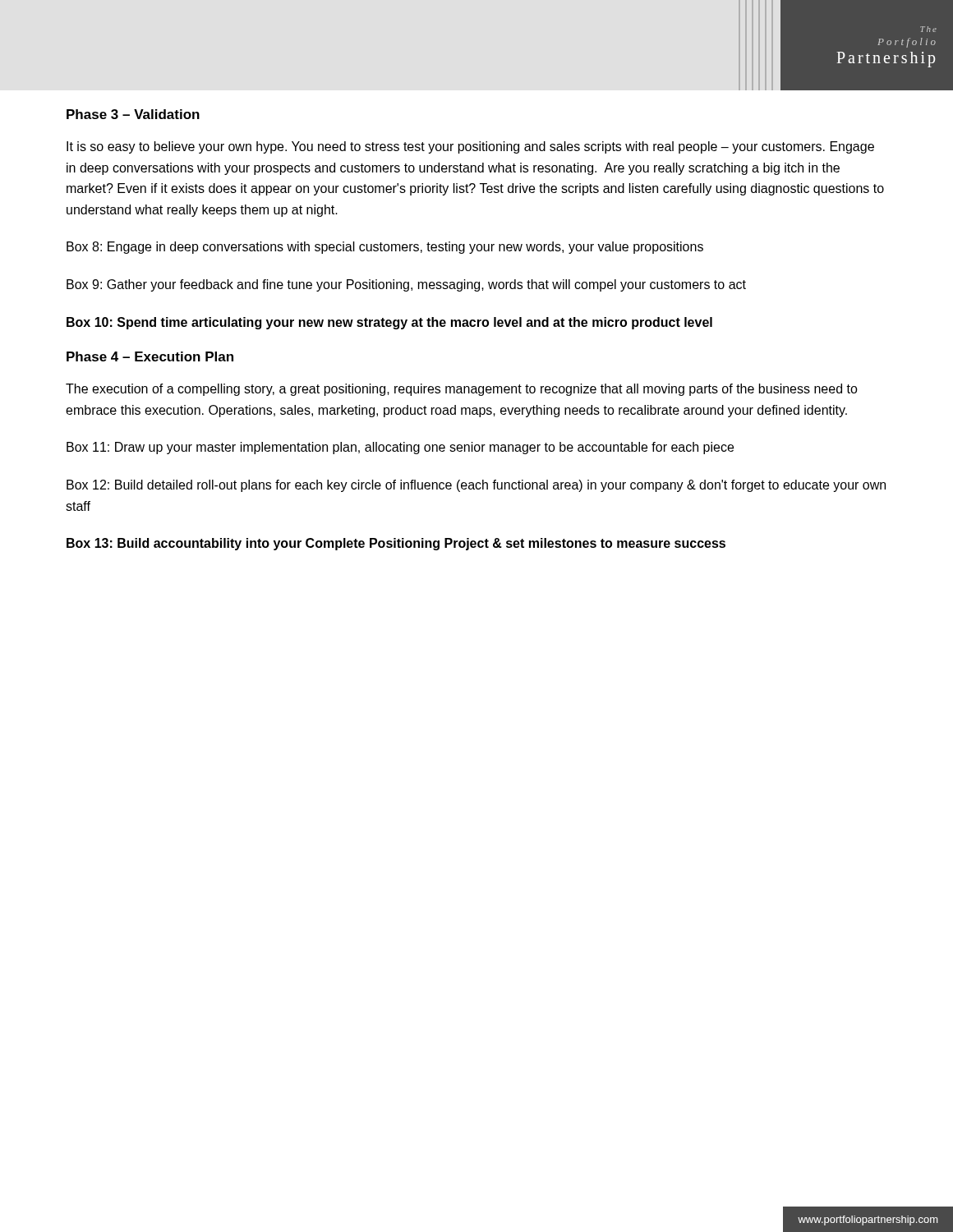Find the text block starting "The execution of a compelling story,"
This screenshot has height=1232, width=953.
coord(462,400)
